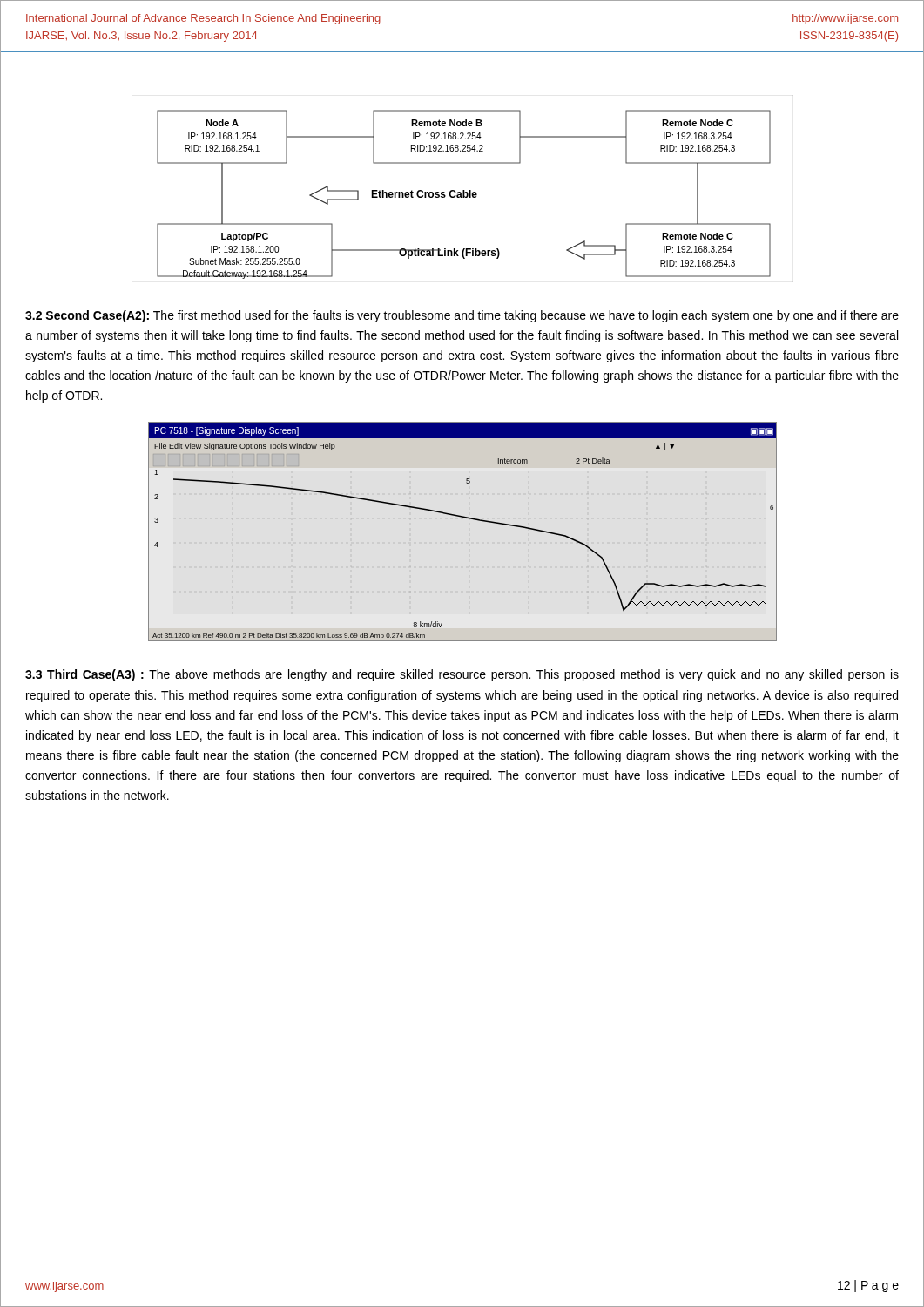
Task: Find the block on this page that starts "3 Third Case(A3) : The above methods are"
Action: point(462,735)
